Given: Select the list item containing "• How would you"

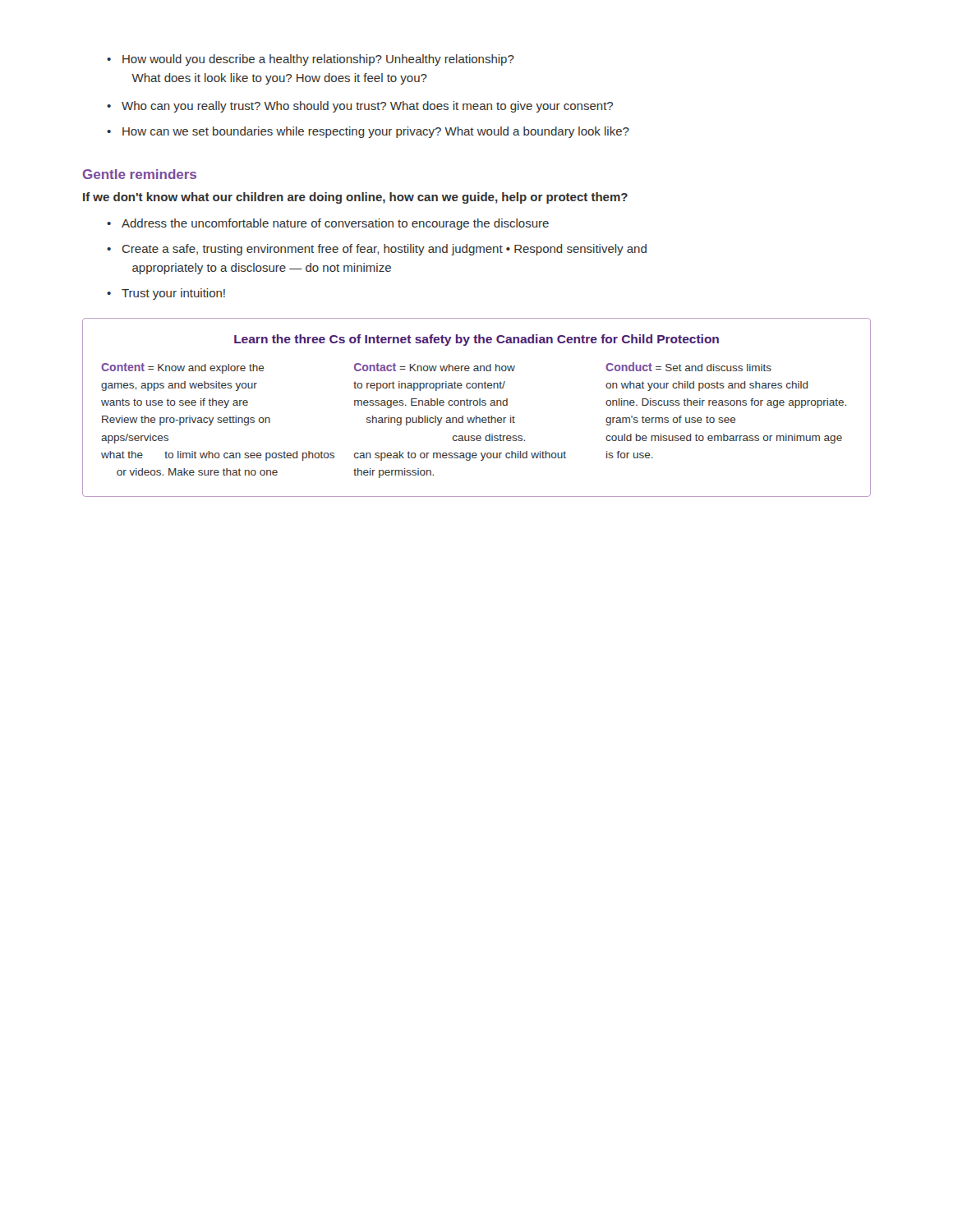Looking at the screenshot, I should point(310,67).
